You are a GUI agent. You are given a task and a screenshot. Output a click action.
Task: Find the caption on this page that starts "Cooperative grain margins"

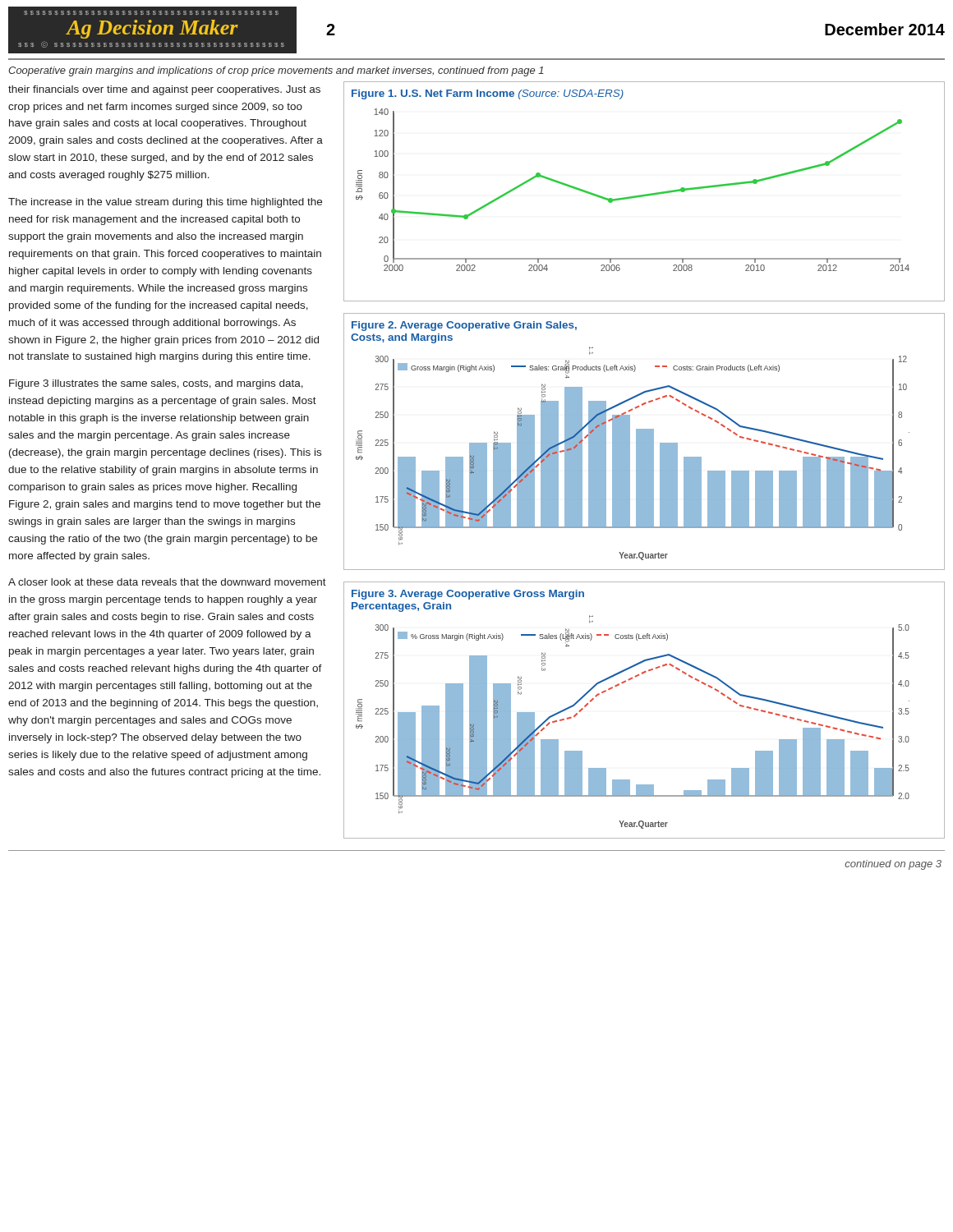(x=276, y=70)
